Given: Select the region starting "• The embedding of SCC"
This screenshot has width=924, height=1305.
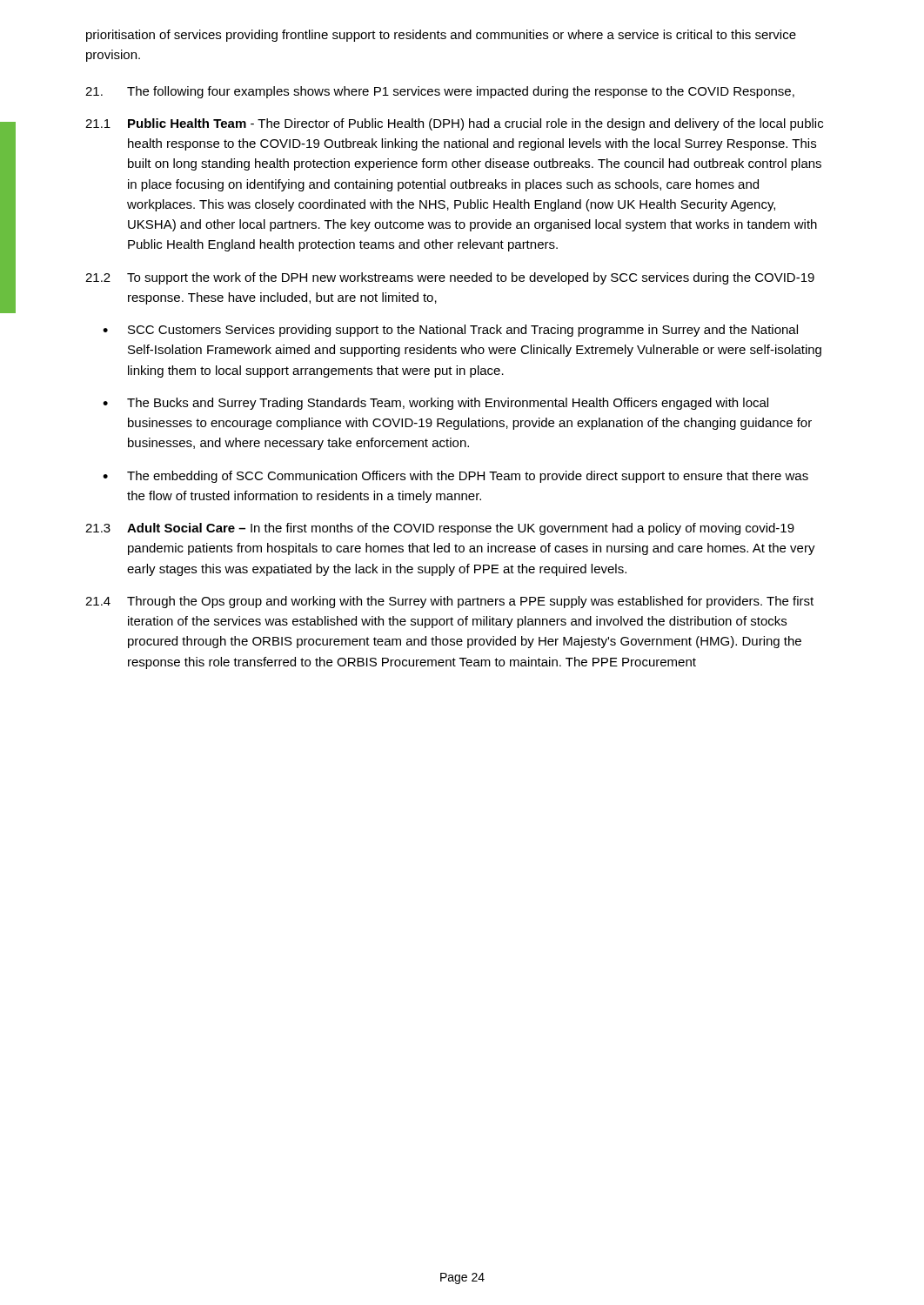Looking at the screenshot, I should [x=464, y=485].
